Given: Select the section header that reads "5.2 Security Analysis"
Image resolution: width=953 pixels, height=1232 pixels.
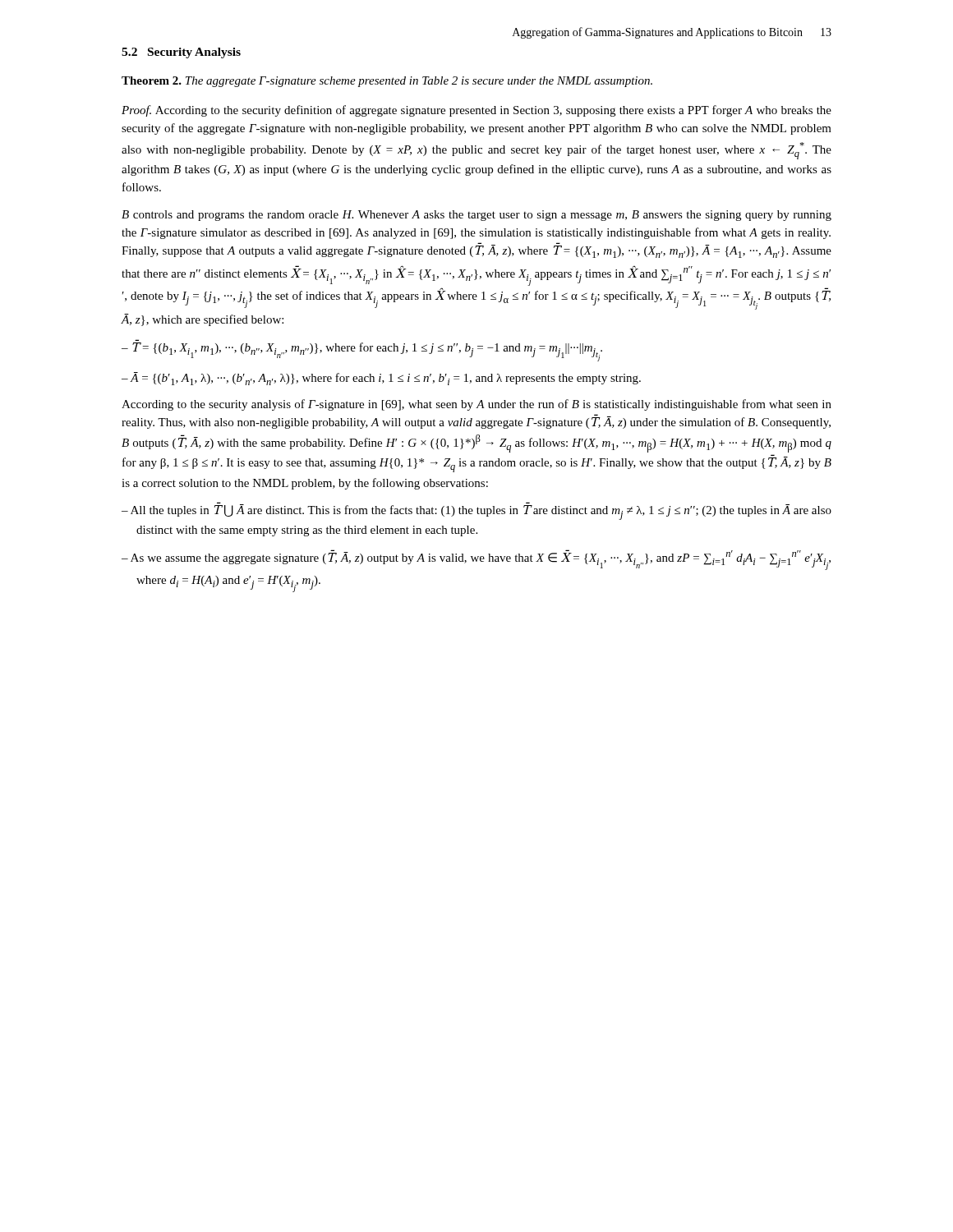Looking at the screenshot, I should click(181, 53).
